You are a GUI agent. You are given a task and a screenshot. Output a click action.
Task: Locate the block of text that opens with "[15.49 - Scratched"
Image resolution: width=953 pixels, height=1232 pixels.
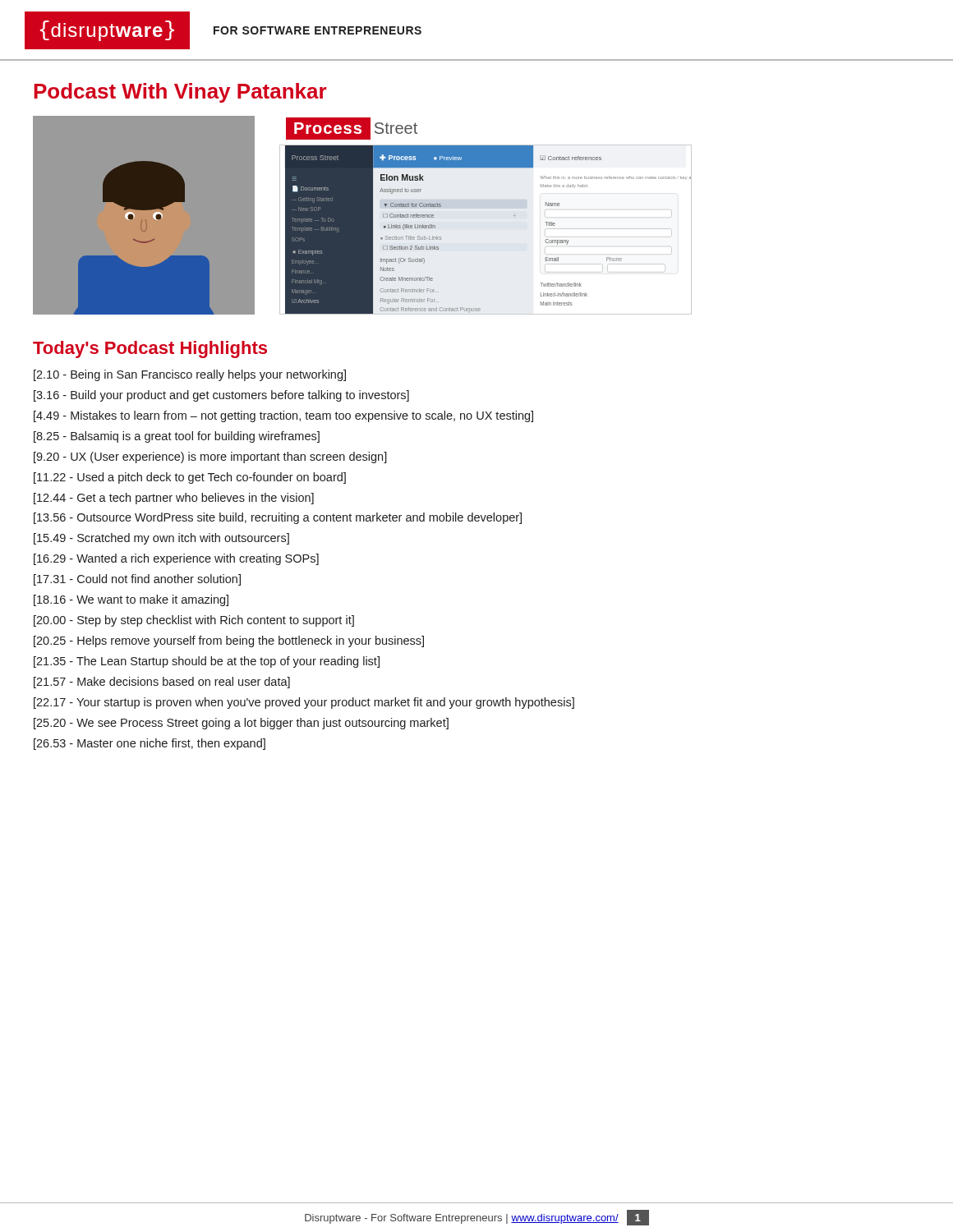(161, 538)
